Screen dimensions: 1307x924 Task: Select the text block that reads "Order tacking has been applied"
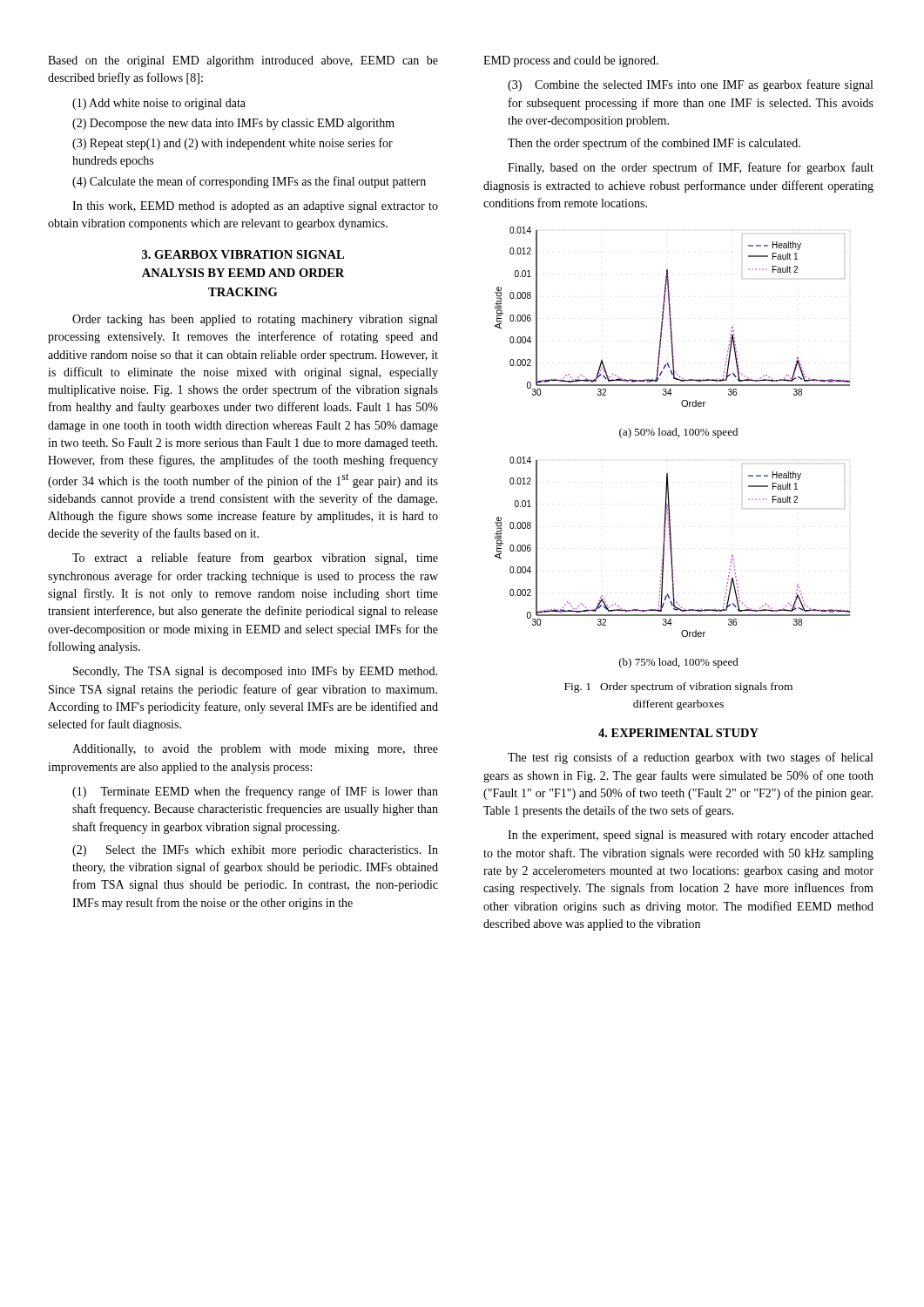click(x=243, y=427)
